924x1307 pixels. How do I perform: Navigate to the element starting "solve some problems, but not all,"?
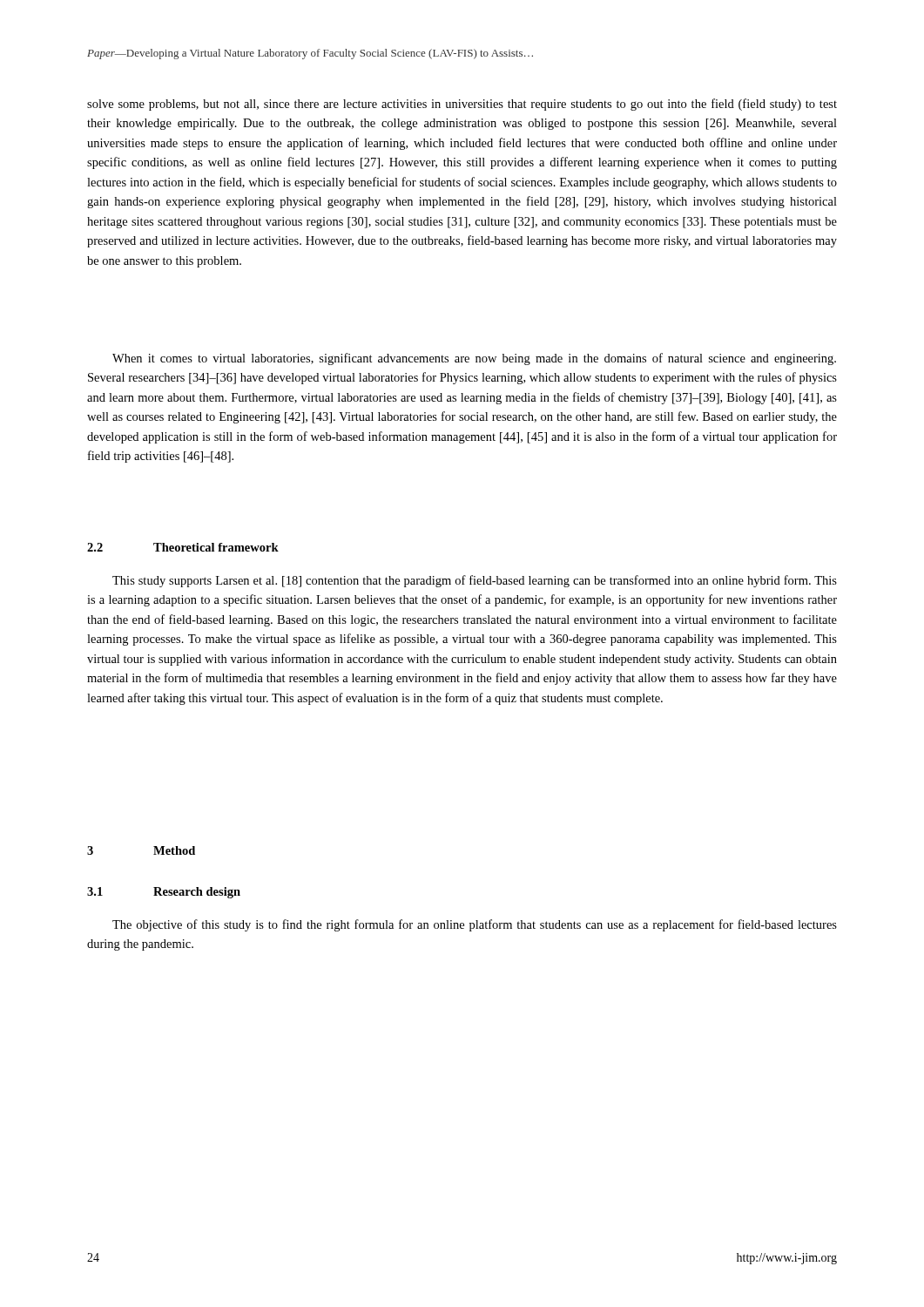(462, 182)
